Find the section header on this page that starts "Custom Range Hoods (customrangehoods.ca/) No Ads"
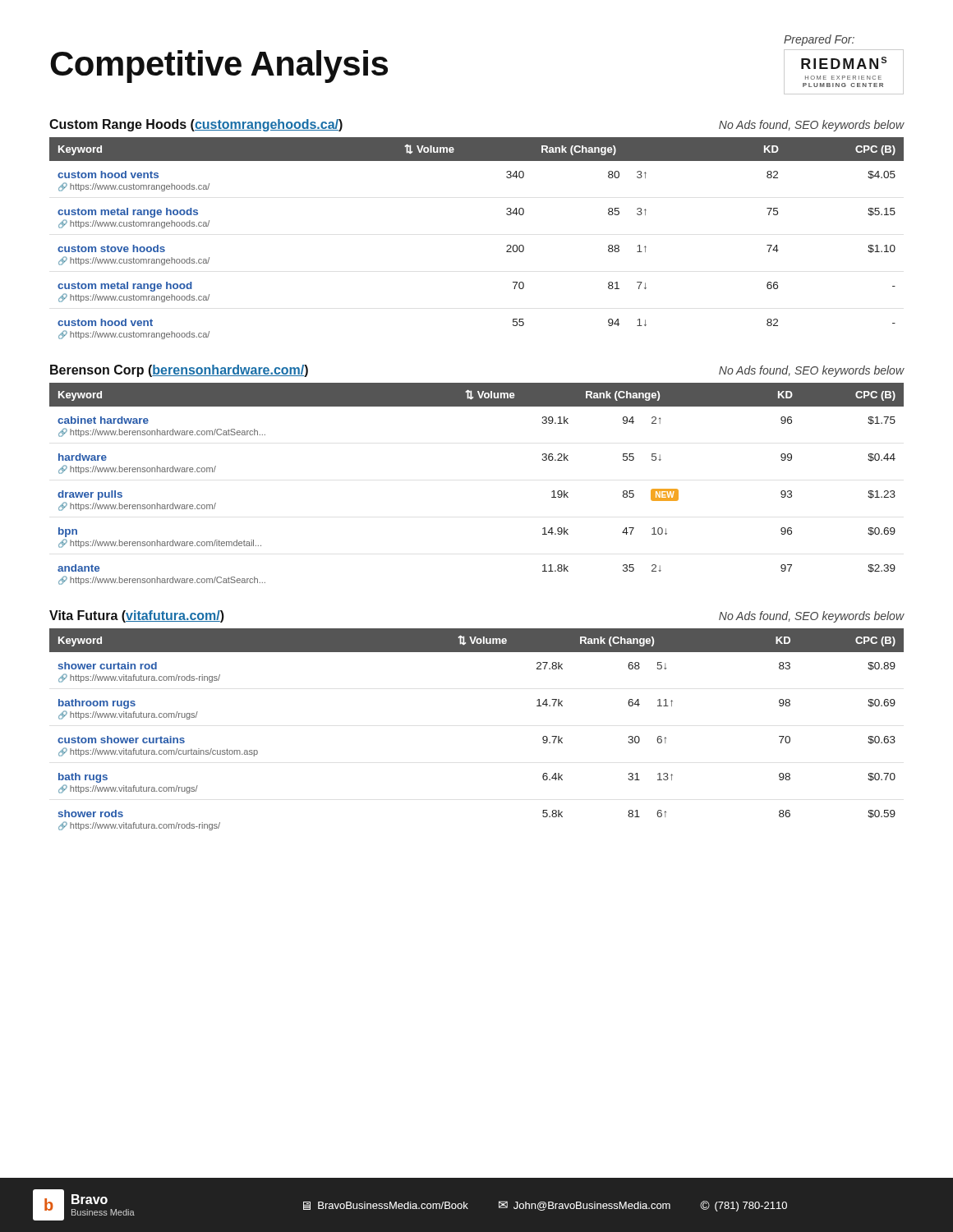The width and height of the screenshot is (953, 1232). point(183,125)
